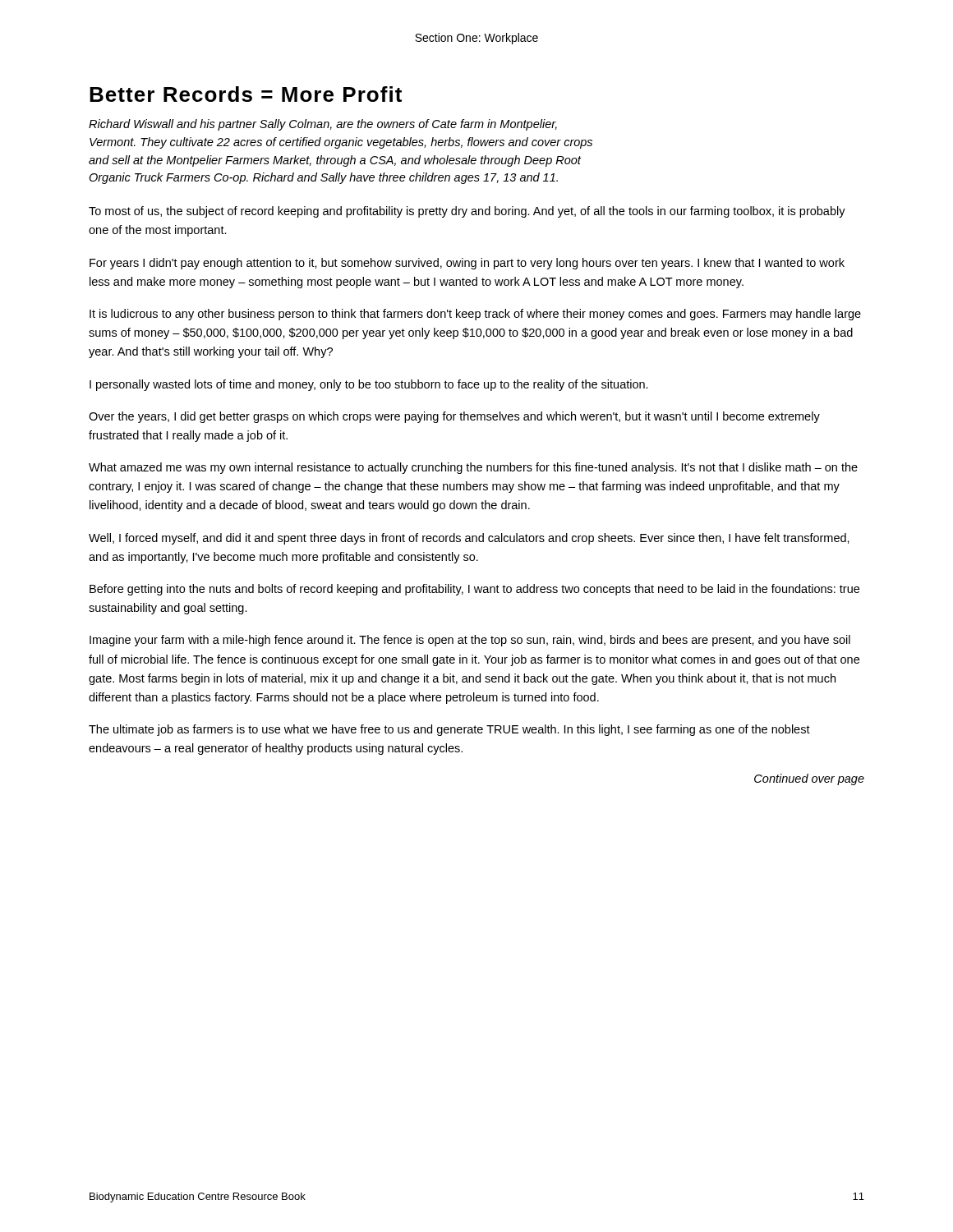Point to the block beginning "Richard Wiswall and his partner Sally Colman, are"
Image resolution: width=953 pixels, height=1232 pixels.
(x=341, y=151)
